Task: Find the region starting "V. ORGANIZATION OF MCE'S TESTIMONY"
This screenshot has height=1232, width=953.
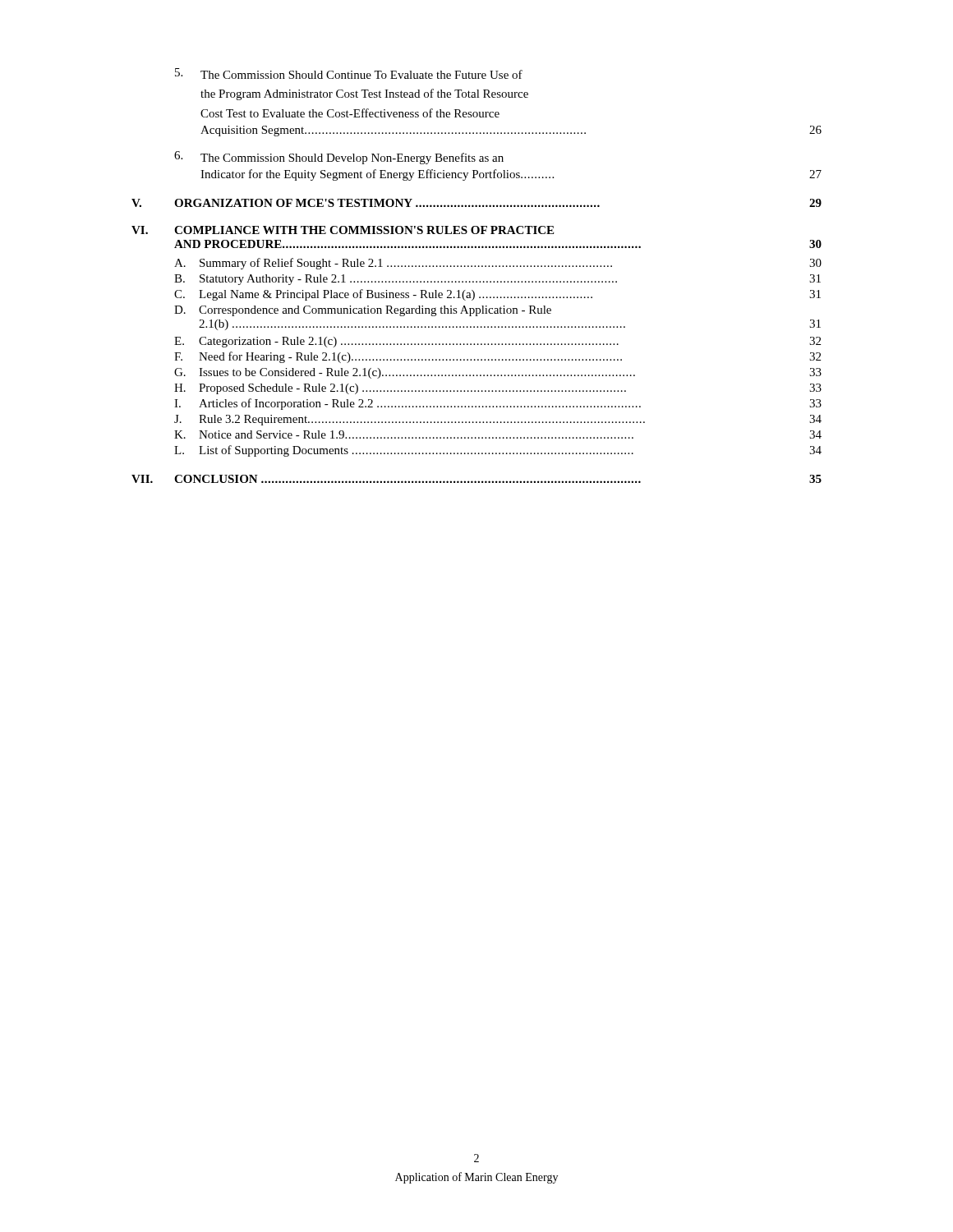Action: pyautogui.click(x=476, y=203)
